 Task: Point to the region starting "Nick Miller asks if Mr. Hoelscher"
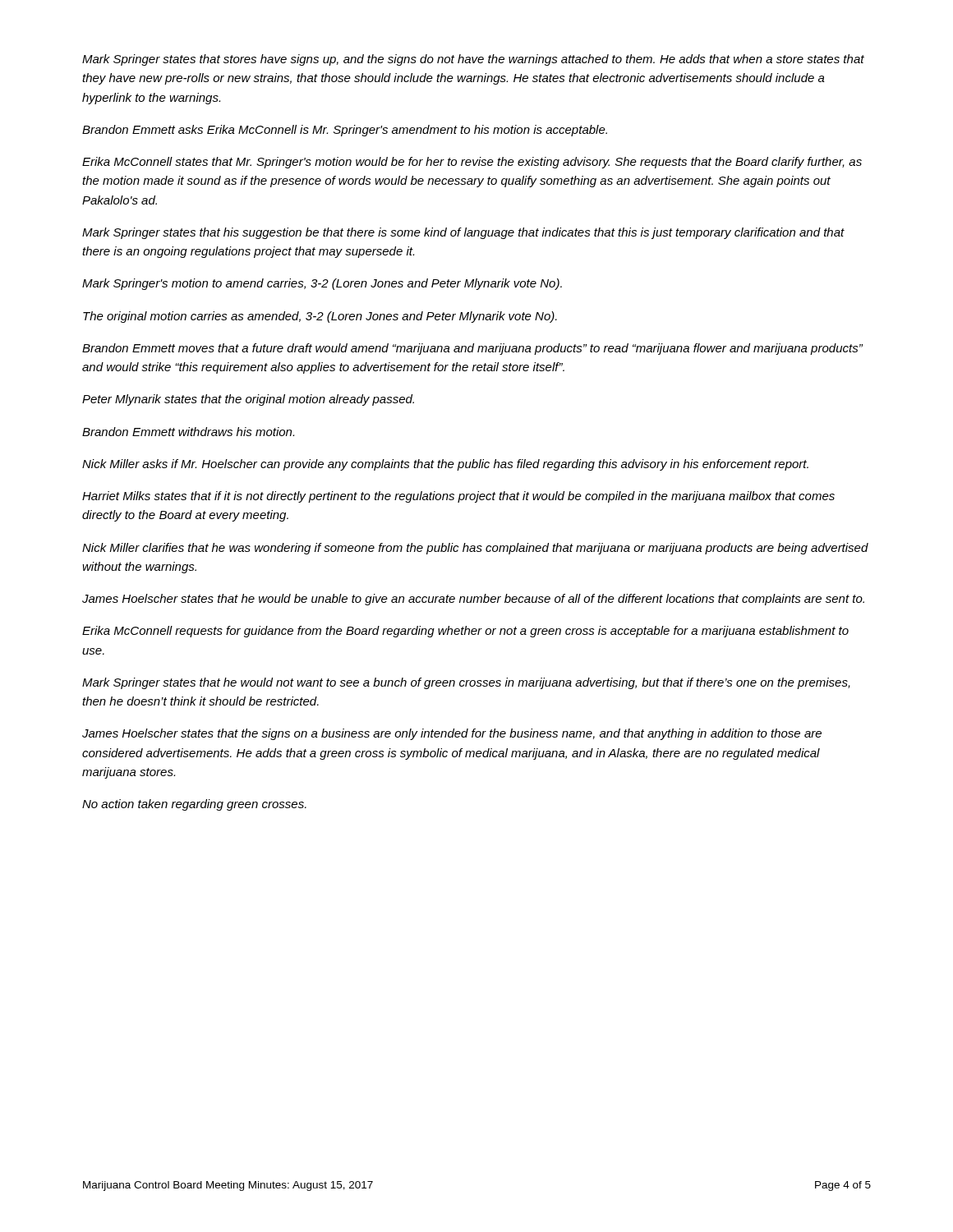point(446,463)
